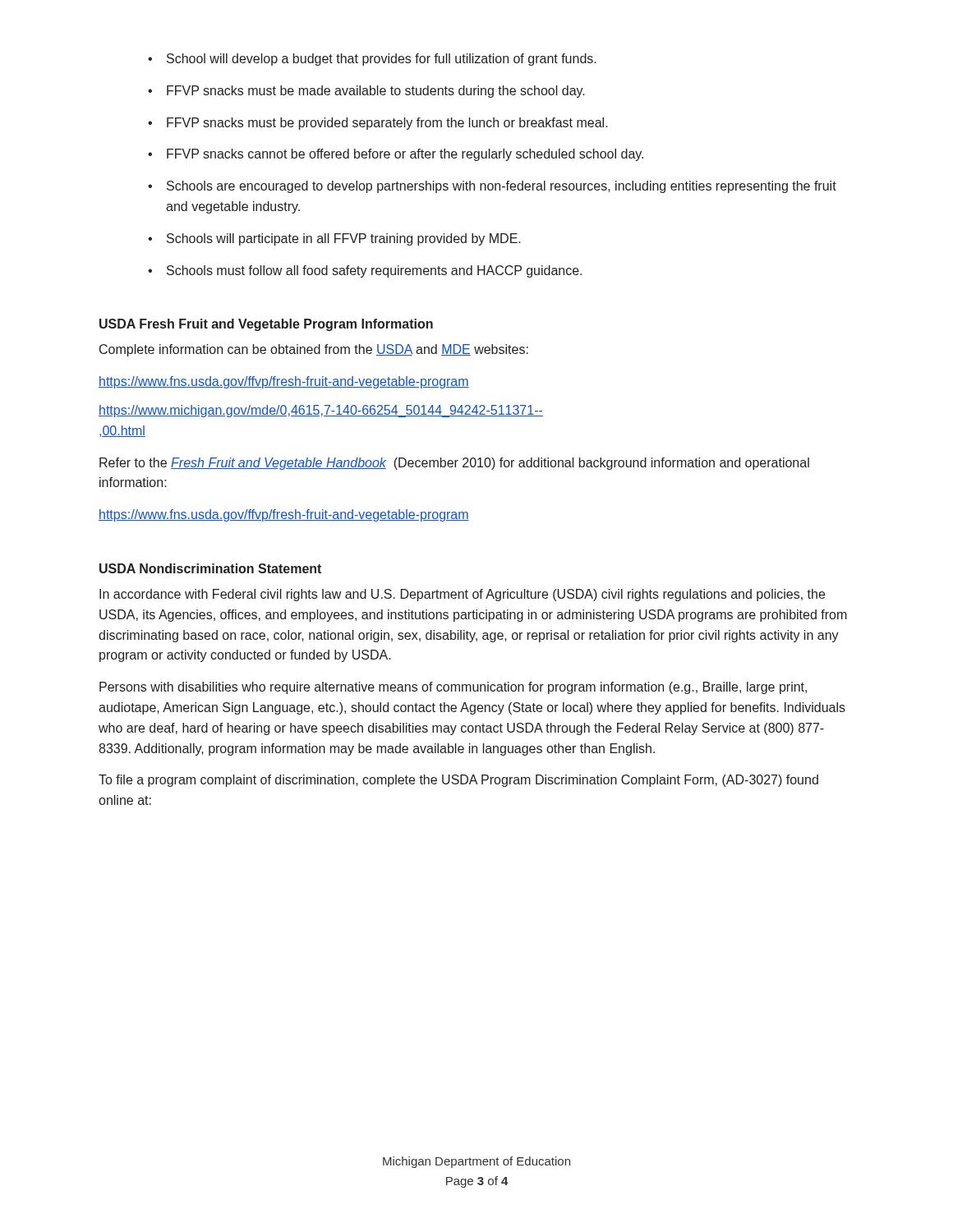Locate the block of text that opens with "FFVP snacks must be made available to students"
Image resolution: width=953 pixels, height=1232 pixels.
click(376, 91)
